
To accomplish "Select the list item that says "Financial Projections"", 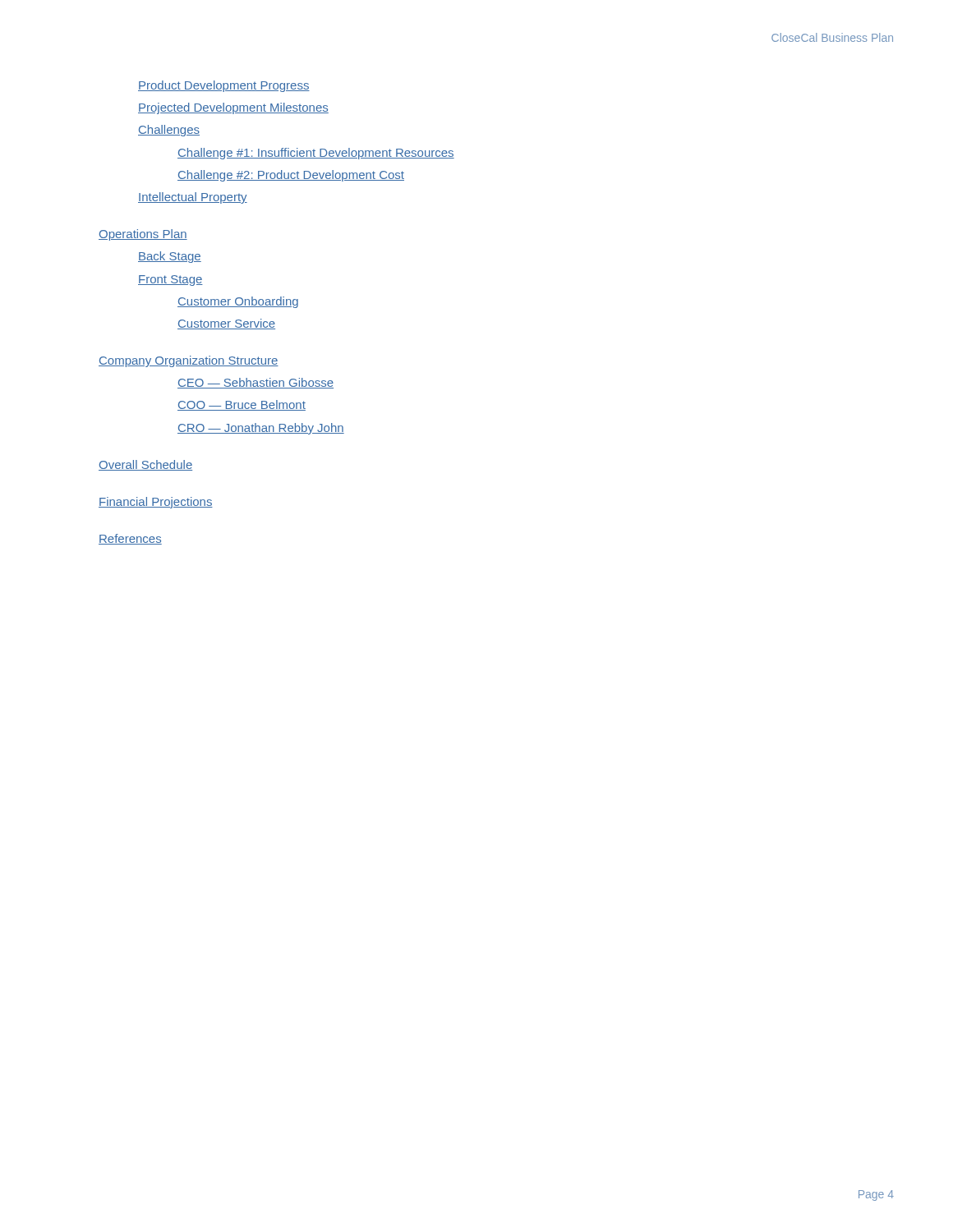I will pos(155,501).
